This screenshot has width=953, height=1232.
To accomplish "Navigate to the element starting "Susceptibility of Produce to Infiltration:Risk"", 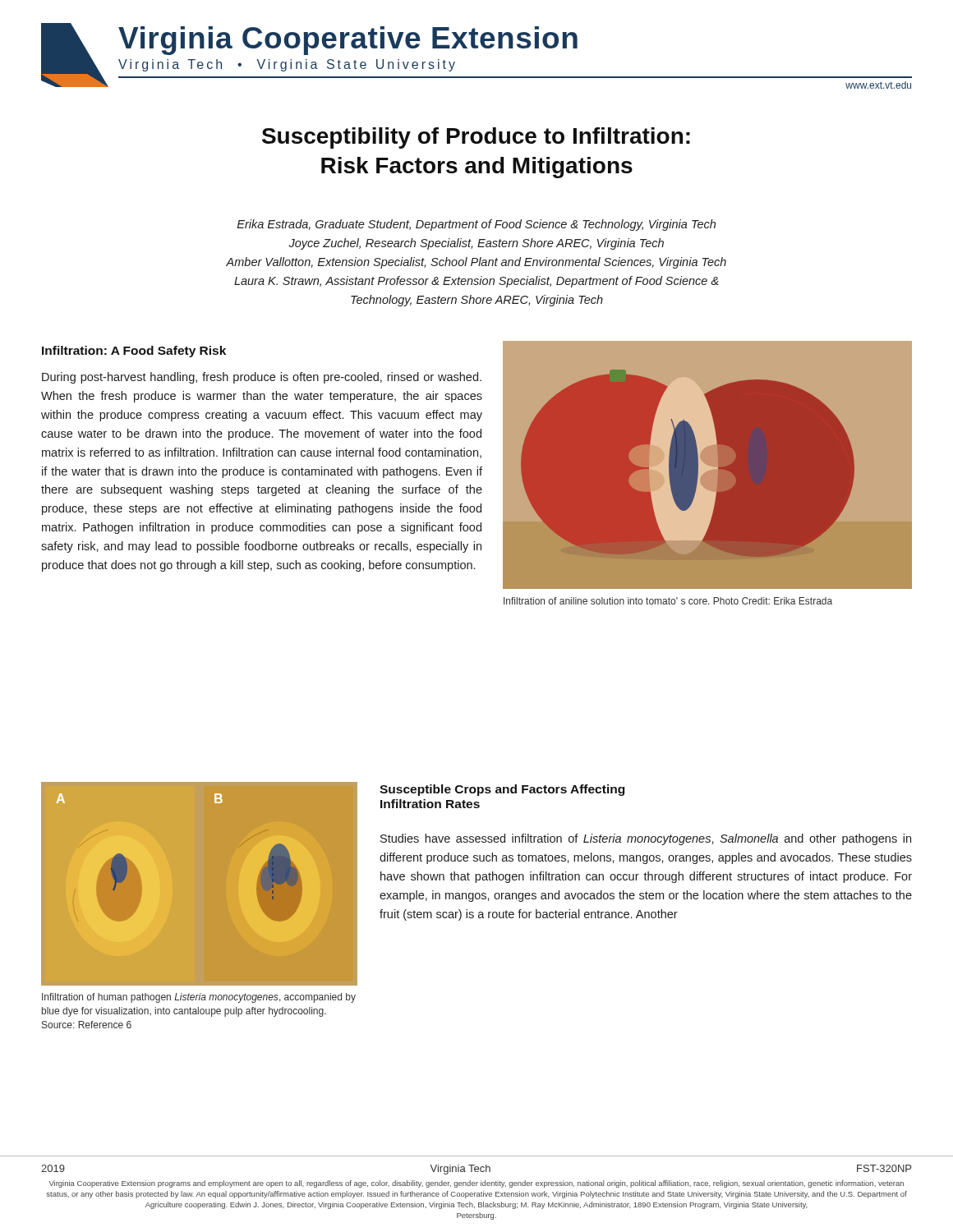I will [x=476, y=151].
